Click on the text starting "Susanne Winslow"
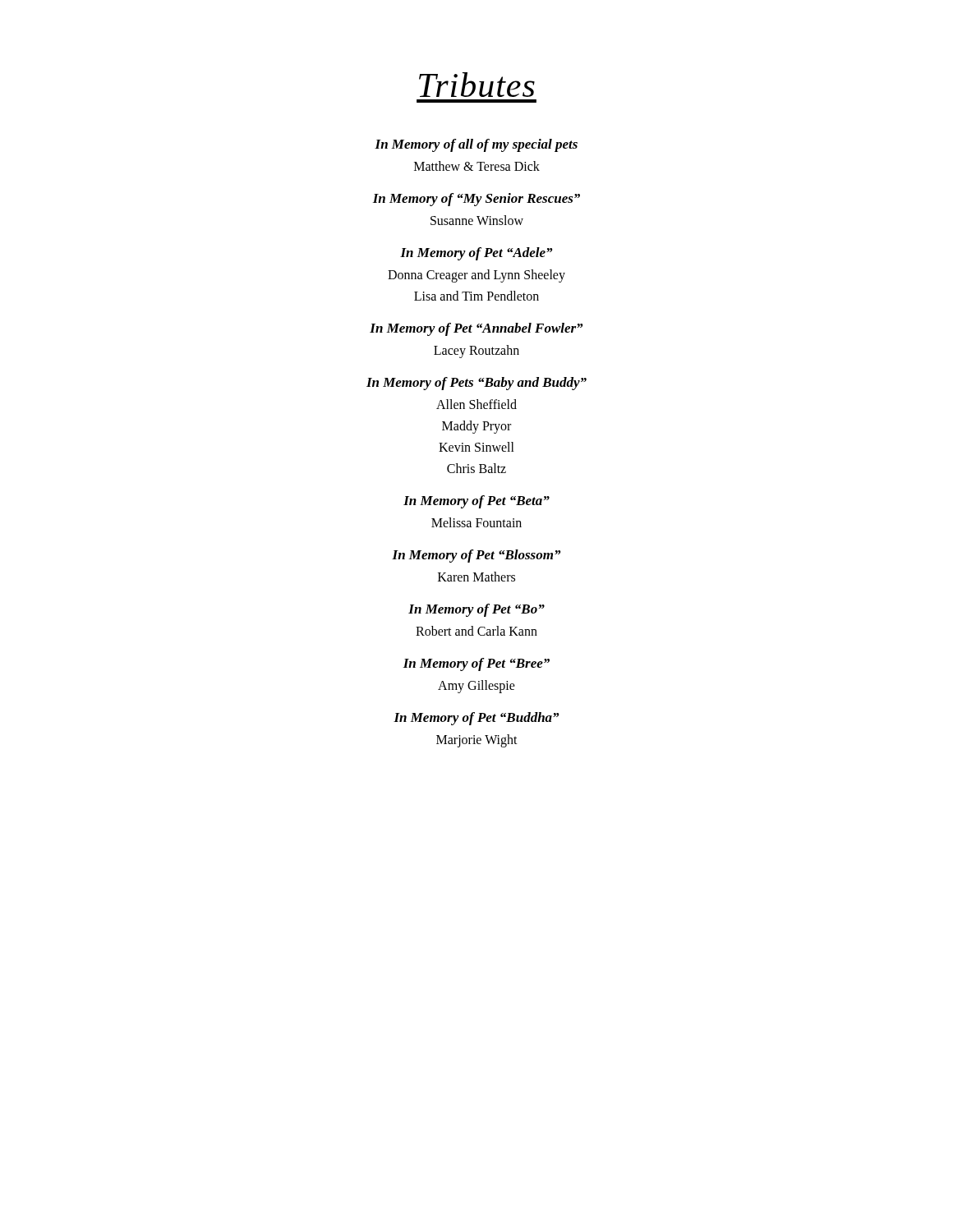 (x=476, y=221)
